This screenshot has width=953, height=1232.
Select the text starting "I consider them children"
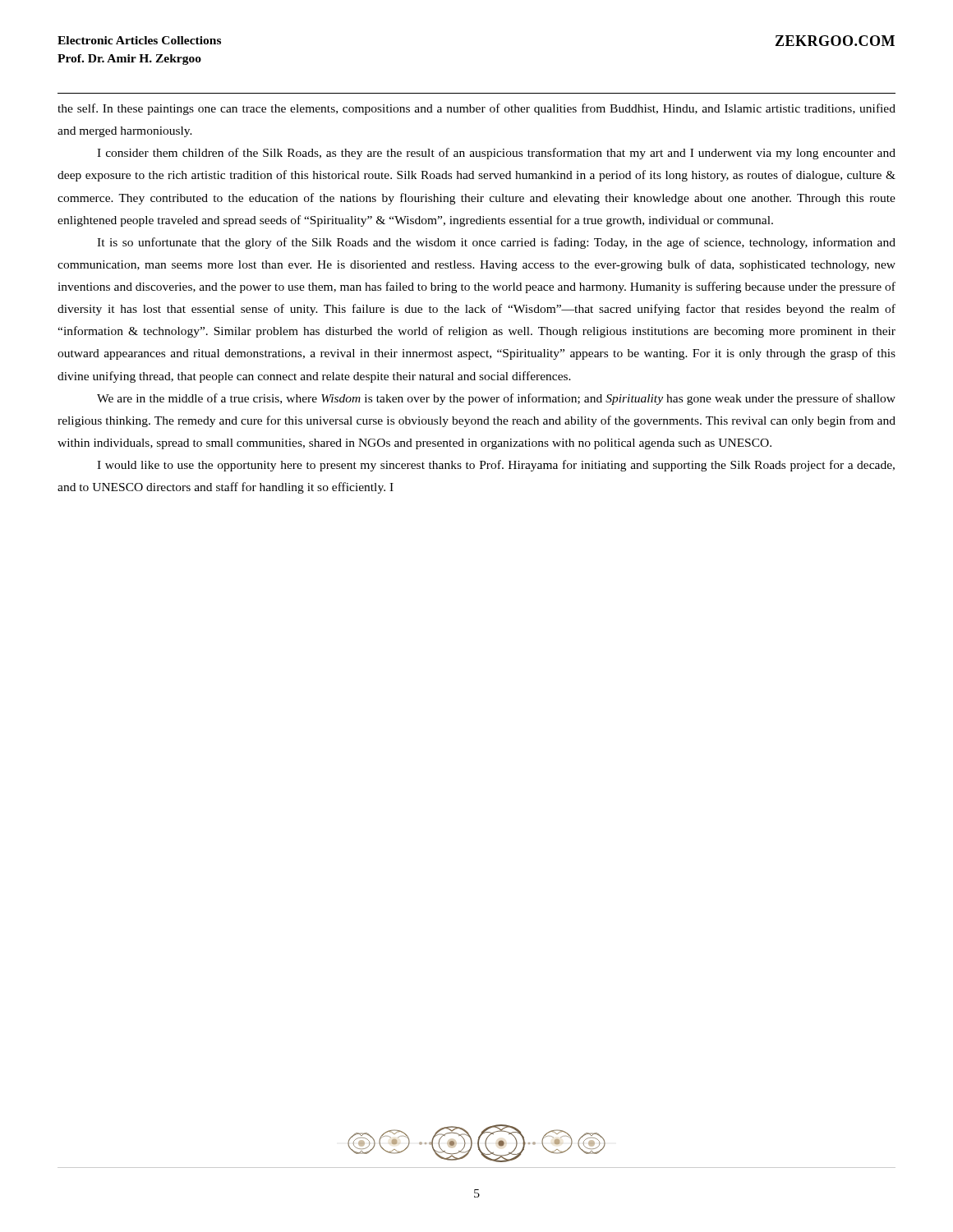click(476, 186)
